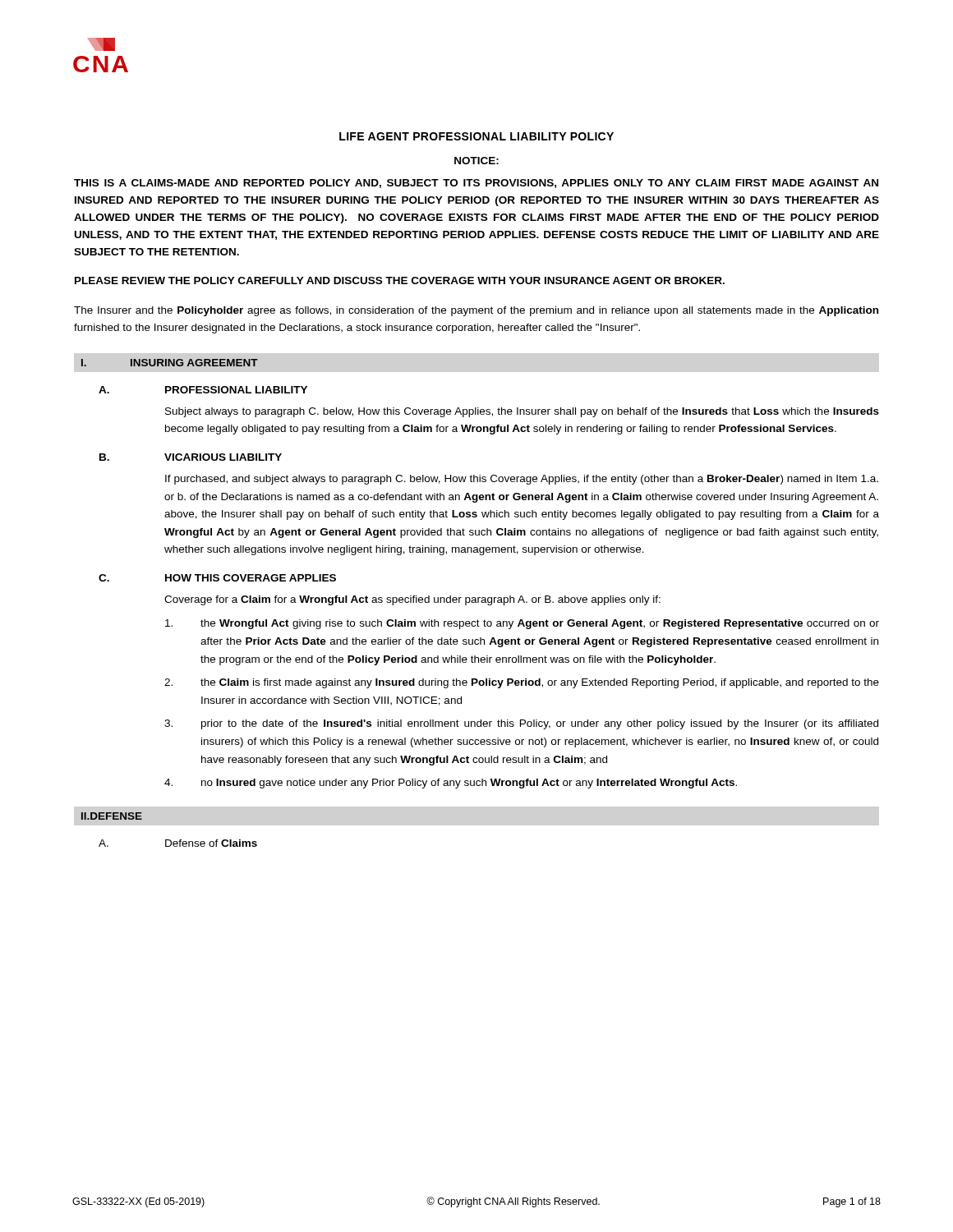Select the region starting "3. prior to the date"
Viewport: 953px width, 1232px height.
click(x=522, y=742)
